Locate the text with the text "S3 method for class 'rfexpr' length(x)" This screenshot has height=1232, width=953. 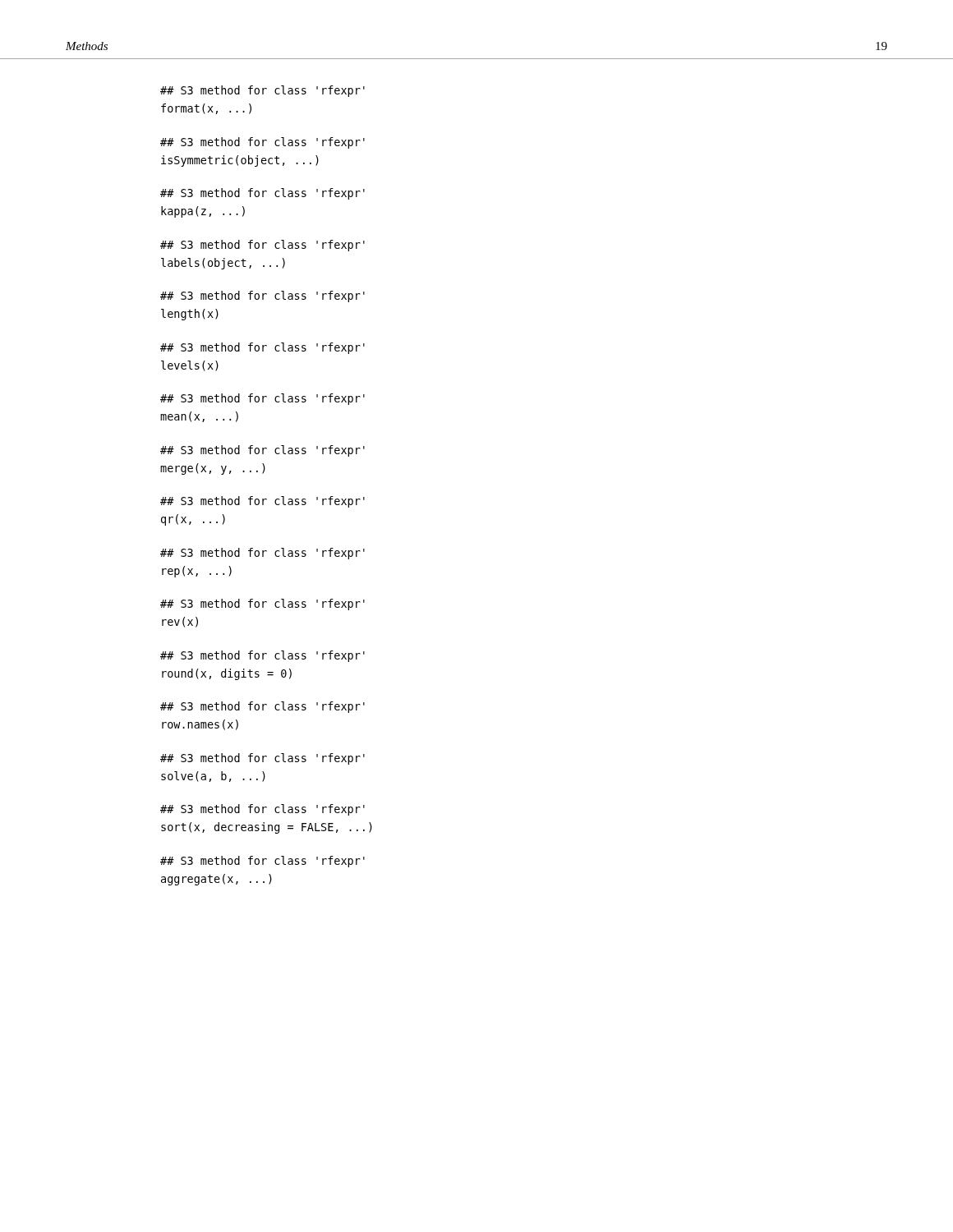tap(264, 305)
